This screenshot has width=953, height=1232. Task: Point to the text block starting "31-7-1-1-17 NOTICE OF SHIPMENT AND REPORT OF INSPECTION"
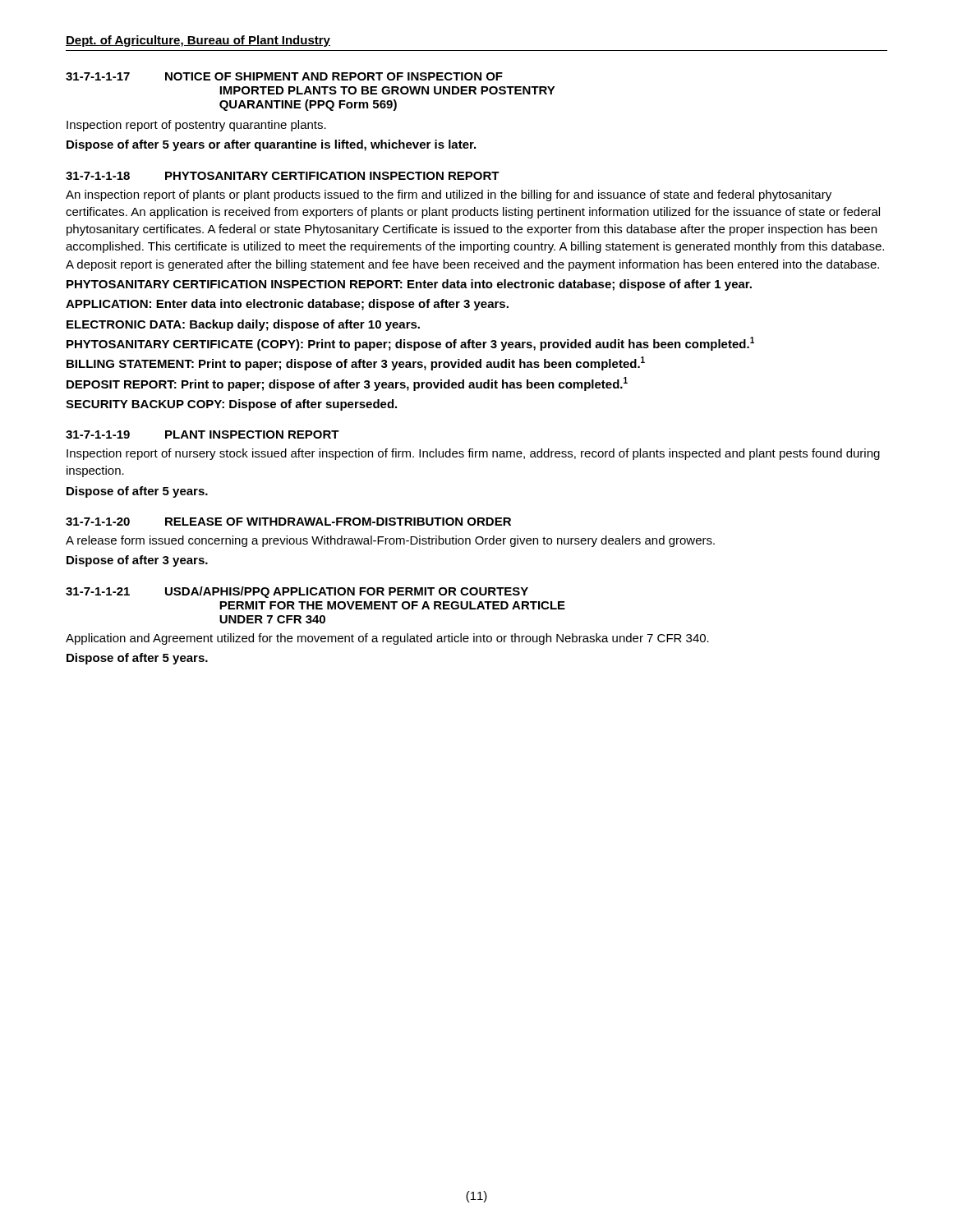[x=476, y=90]
